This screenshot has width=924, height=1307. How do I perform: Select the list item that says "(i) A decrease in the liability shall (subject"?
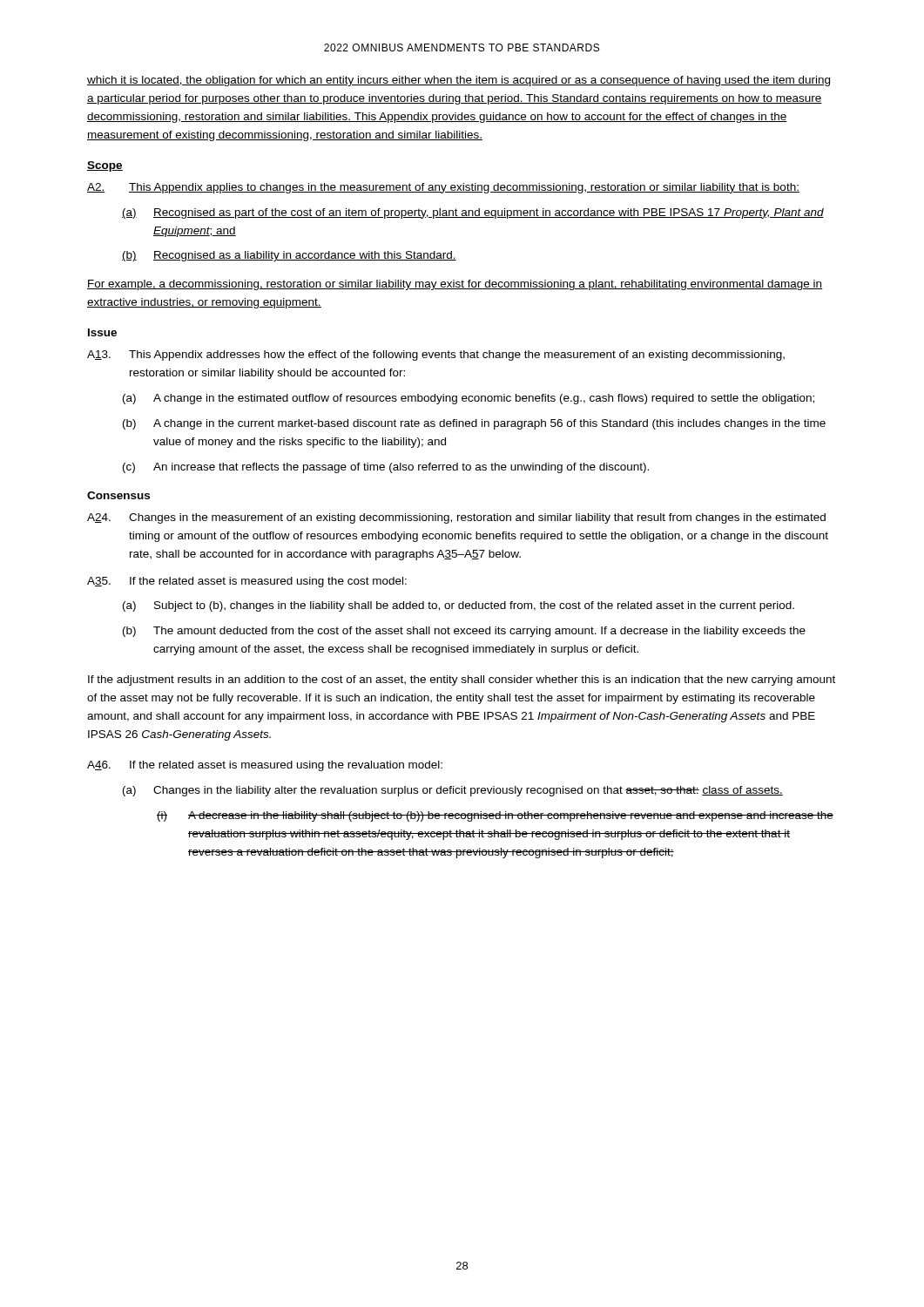pyautogui.click(x=497, y=834)
